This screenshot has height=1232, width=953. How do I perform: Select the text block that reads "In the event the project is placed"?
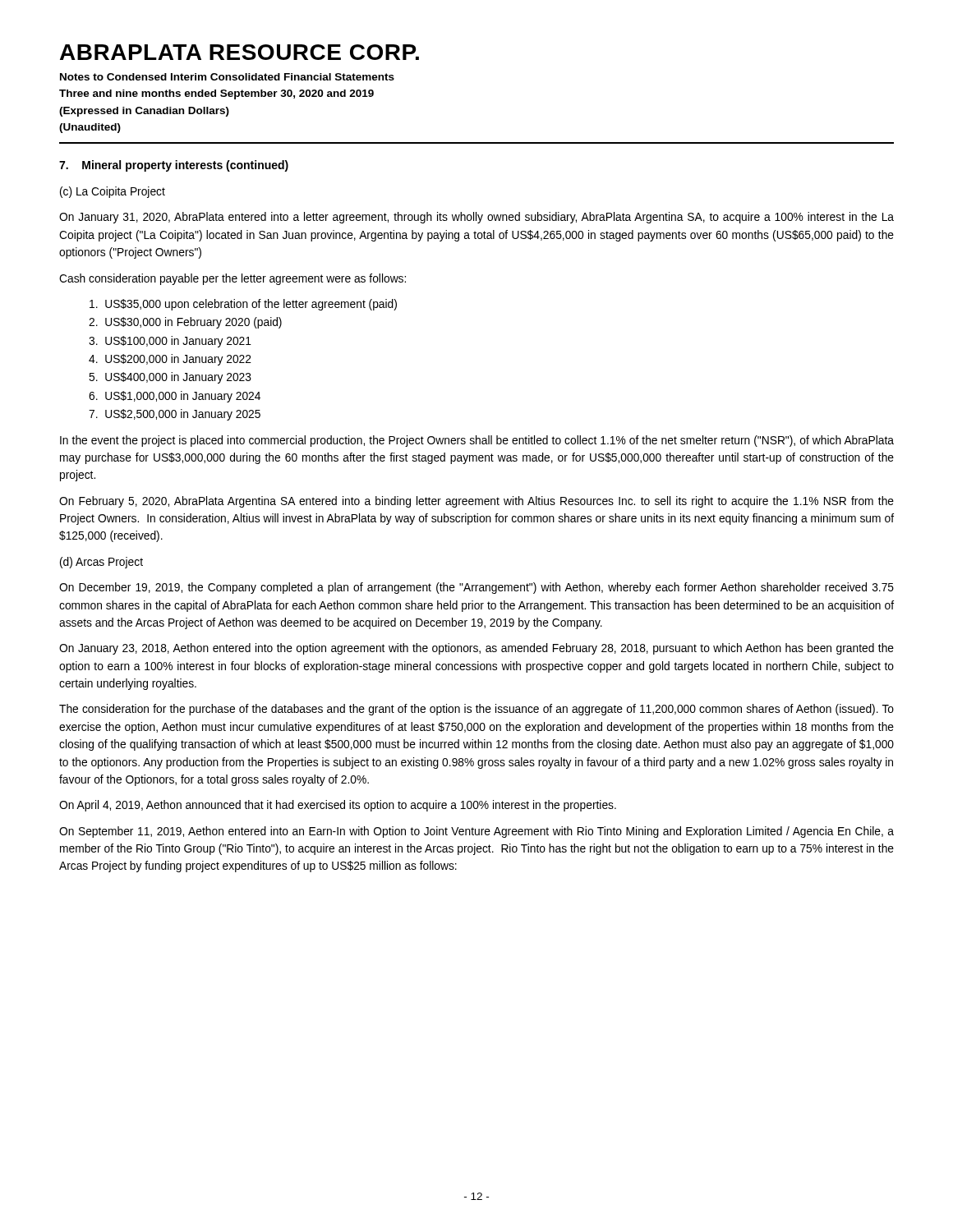coord(476,458)
